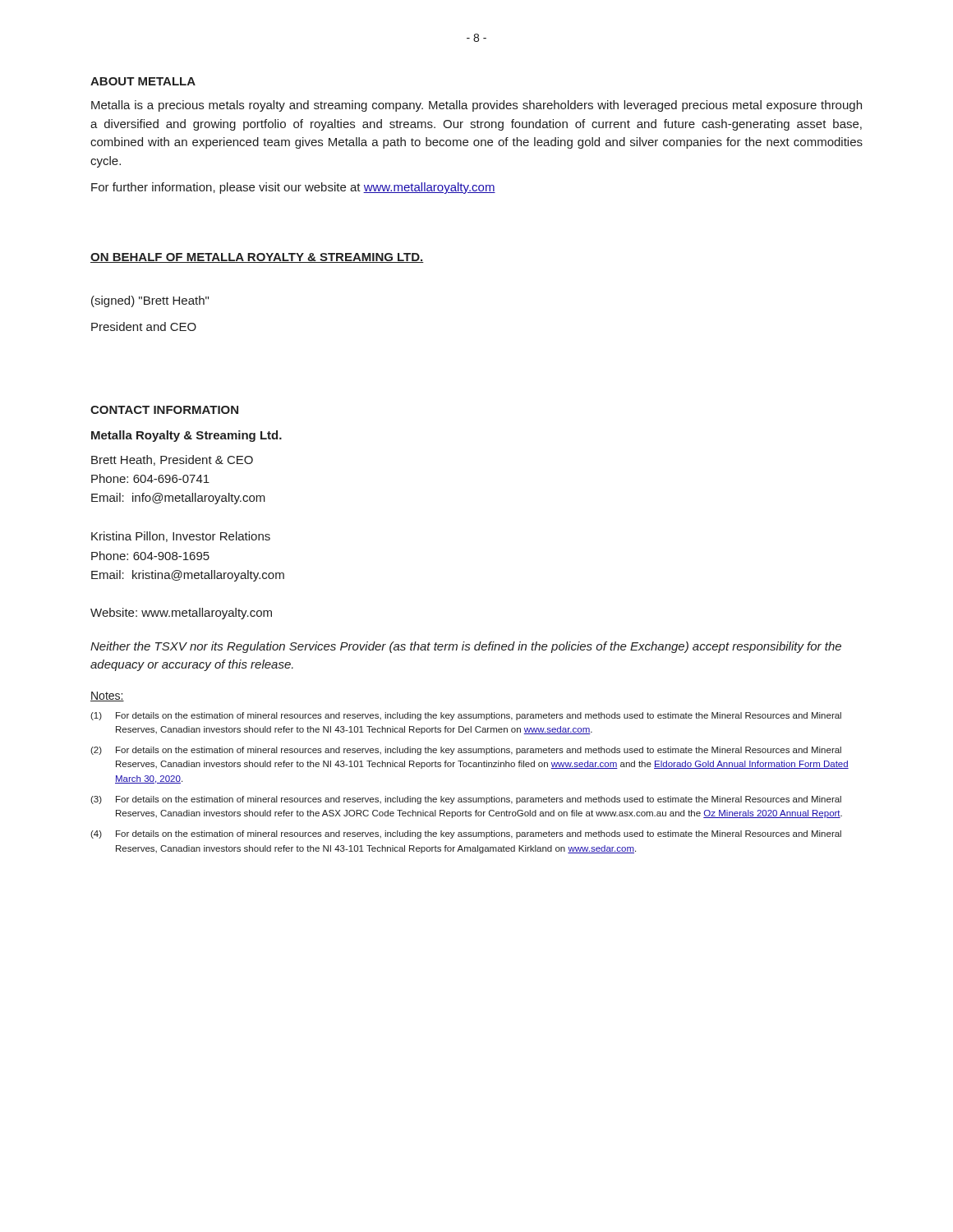Point to the region starting "CONTACT INFORMATION"
953x1232 pixels.
(165, 409)
